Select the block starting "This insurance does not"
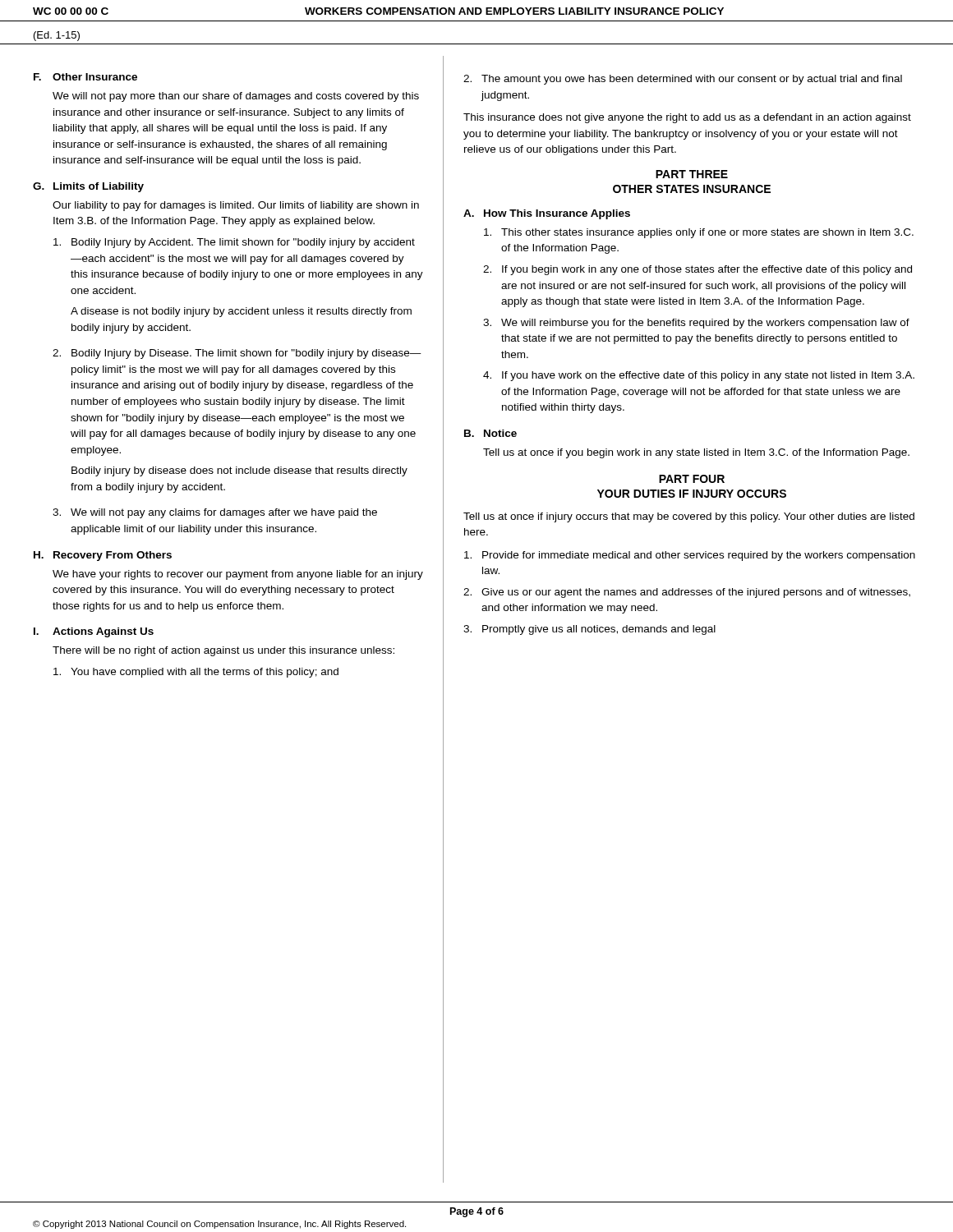 click(687, 133)
